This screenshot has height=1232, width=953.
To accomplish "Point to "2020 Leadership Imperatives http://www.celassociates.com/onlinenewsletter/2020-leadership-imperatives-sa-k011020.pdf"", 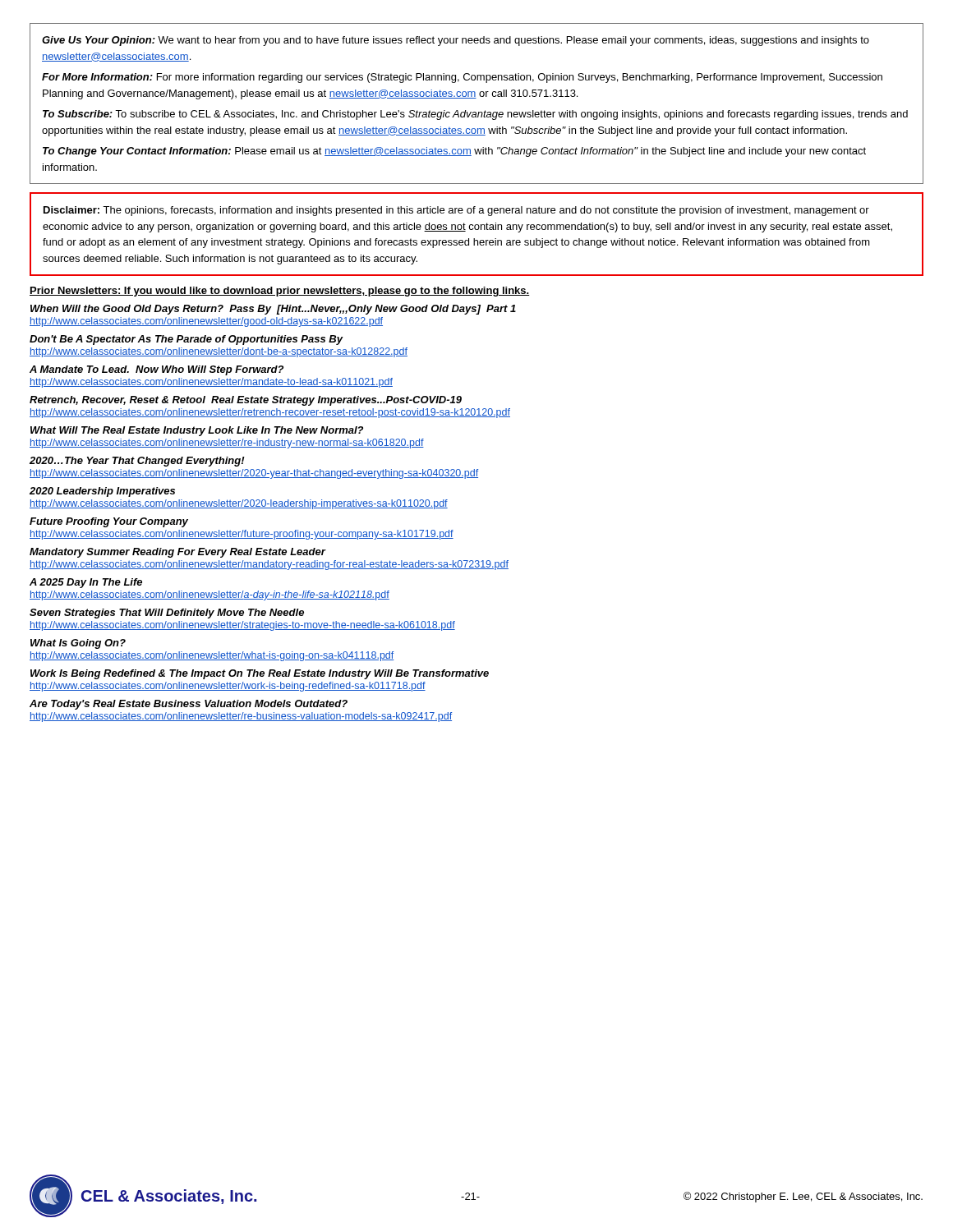I will [x=102, y=492].
